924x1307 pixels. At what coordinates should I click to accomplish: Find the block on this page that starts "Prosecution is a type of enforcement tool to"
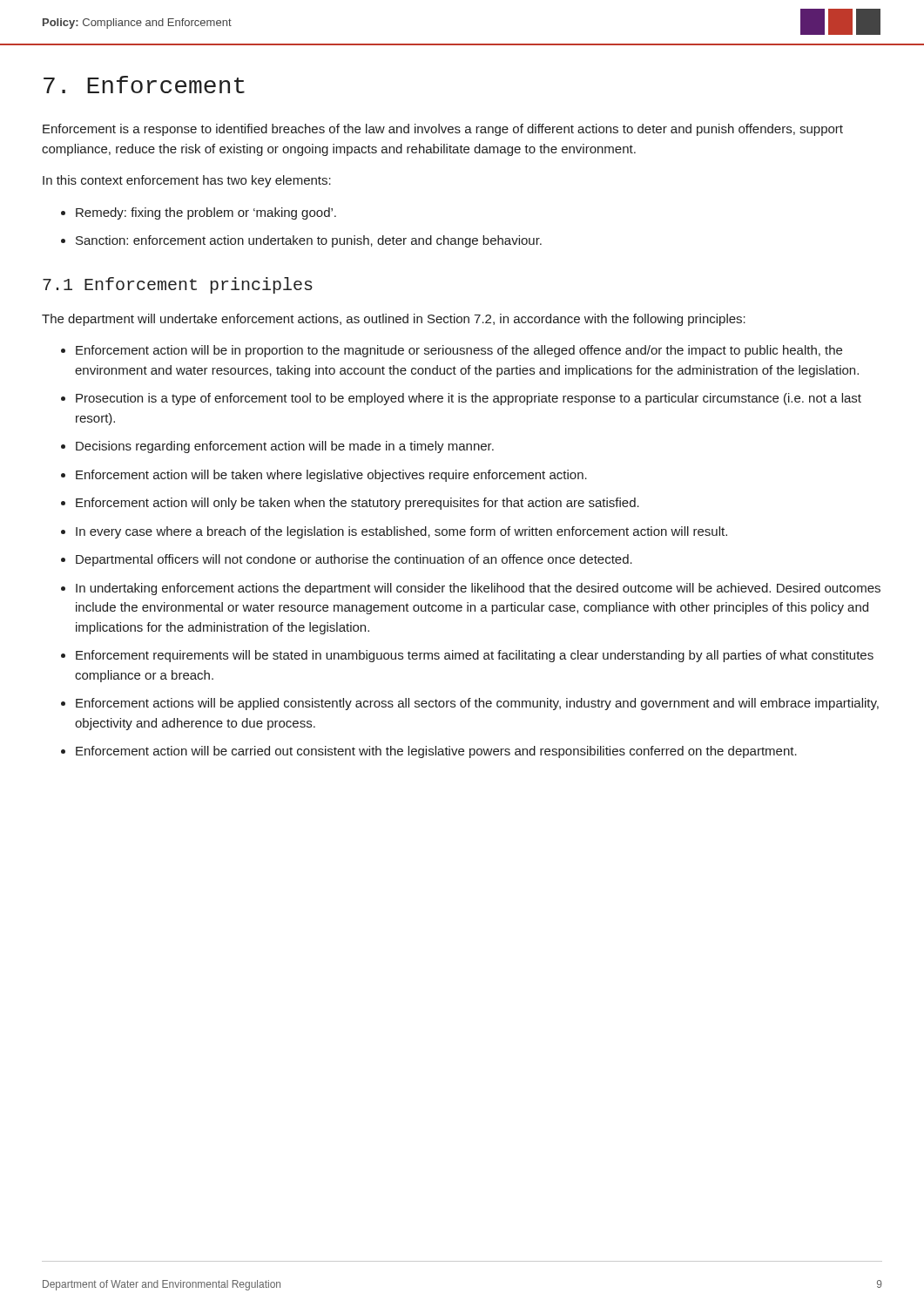pos(479,408)
